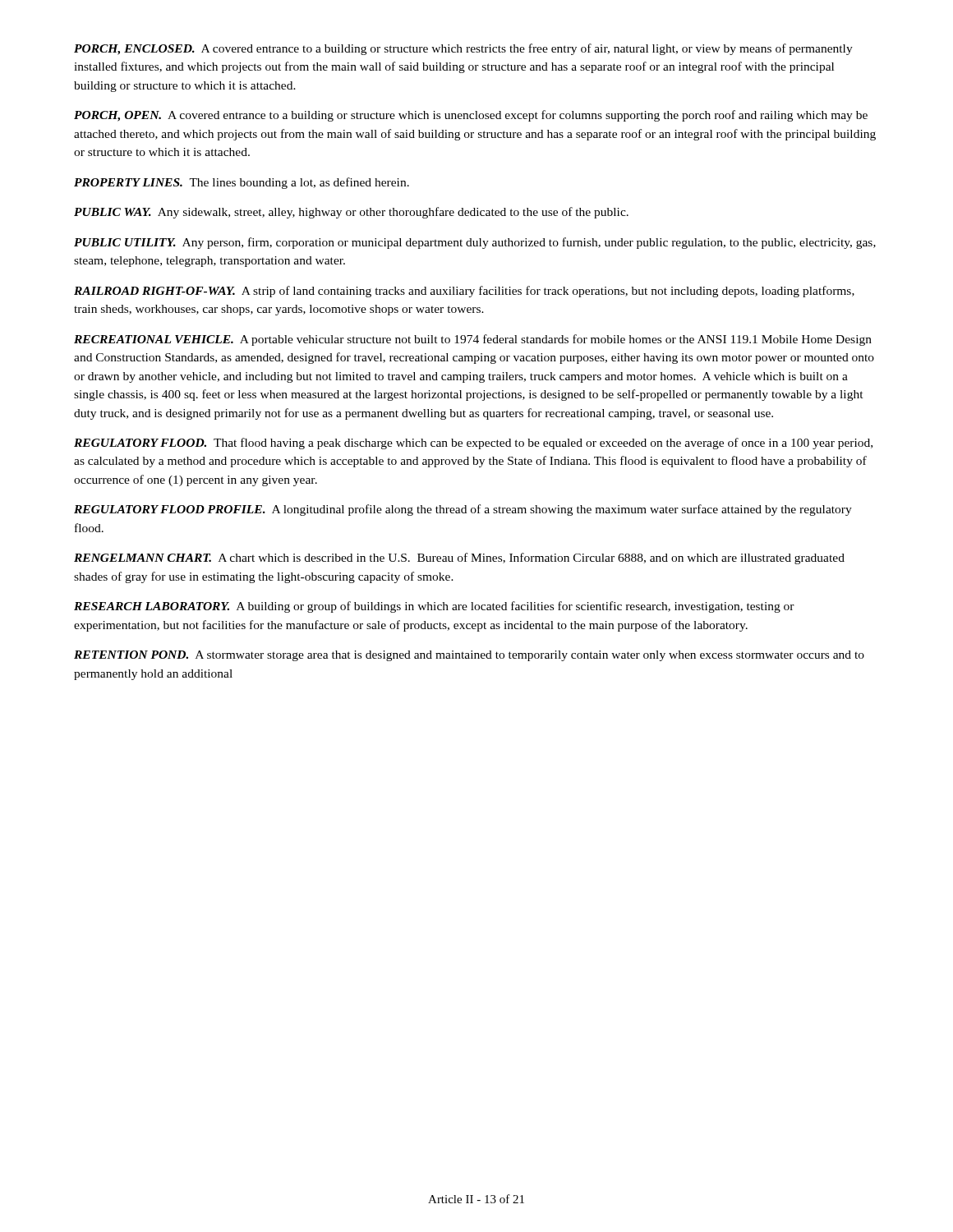Locate the text block that says "RAILROAD RIGHT-OF-WAY. A"
953x1232 pixels.
tap(476, 300)
